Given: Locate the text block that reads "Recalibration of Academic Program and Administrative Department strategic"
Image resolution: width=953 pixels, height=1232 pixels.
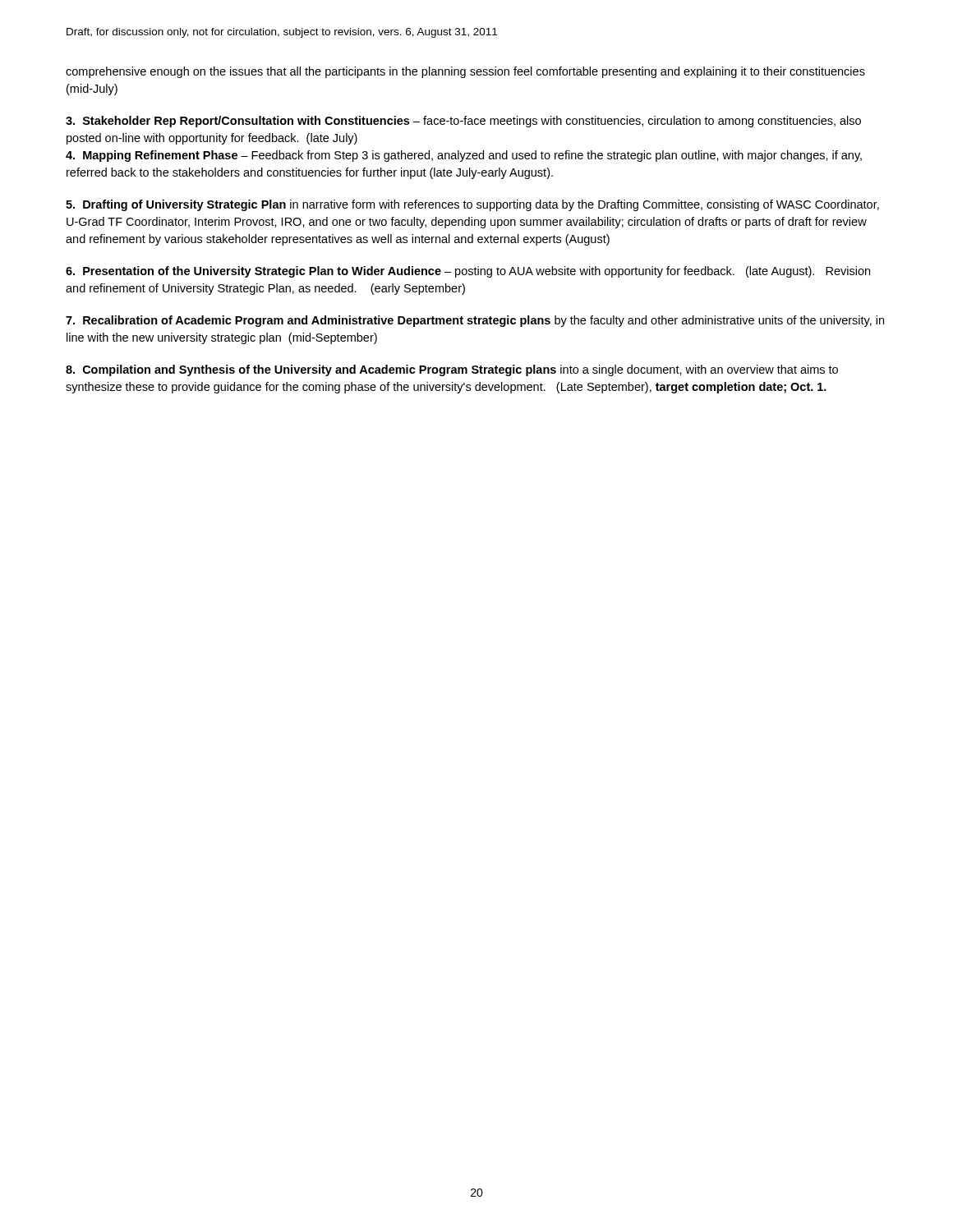Looking at the screenshot, I should pyautogui.click(x=475, y=329).
